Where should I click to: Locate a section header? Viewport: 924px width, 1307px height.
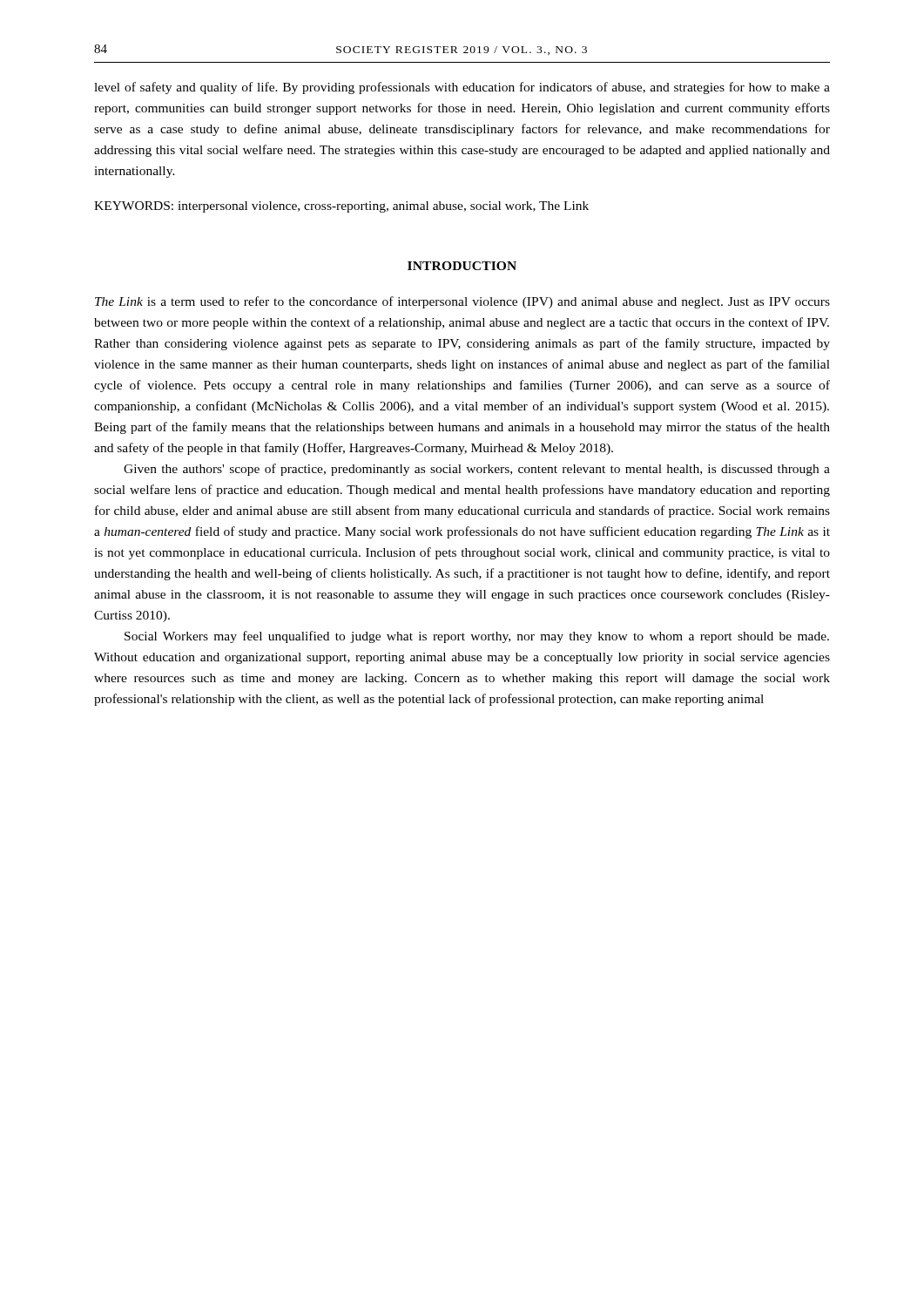point(462,265)
